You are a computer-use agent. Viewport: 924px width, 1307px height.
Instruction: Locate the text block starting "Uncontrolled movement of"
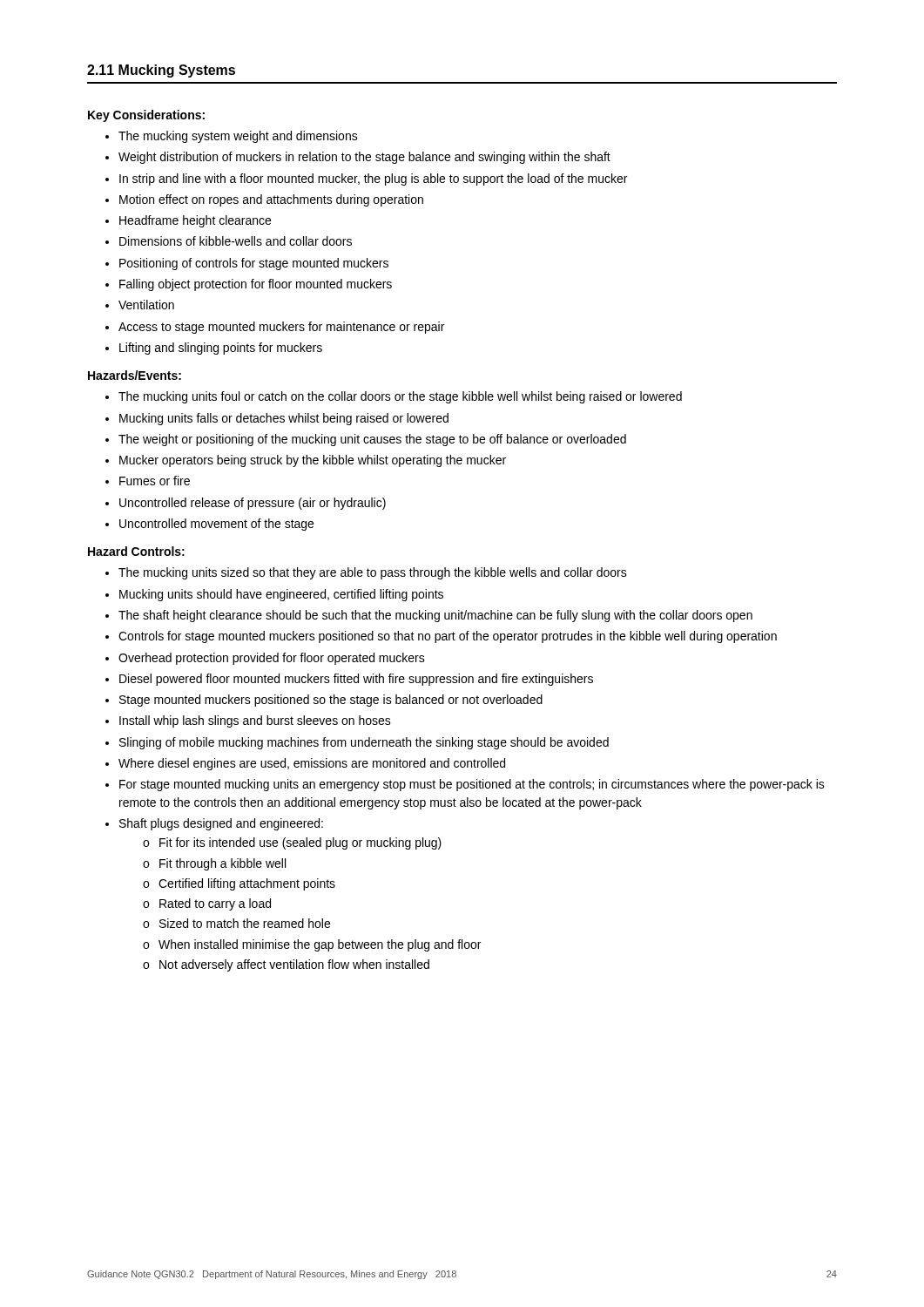[216, 524]
